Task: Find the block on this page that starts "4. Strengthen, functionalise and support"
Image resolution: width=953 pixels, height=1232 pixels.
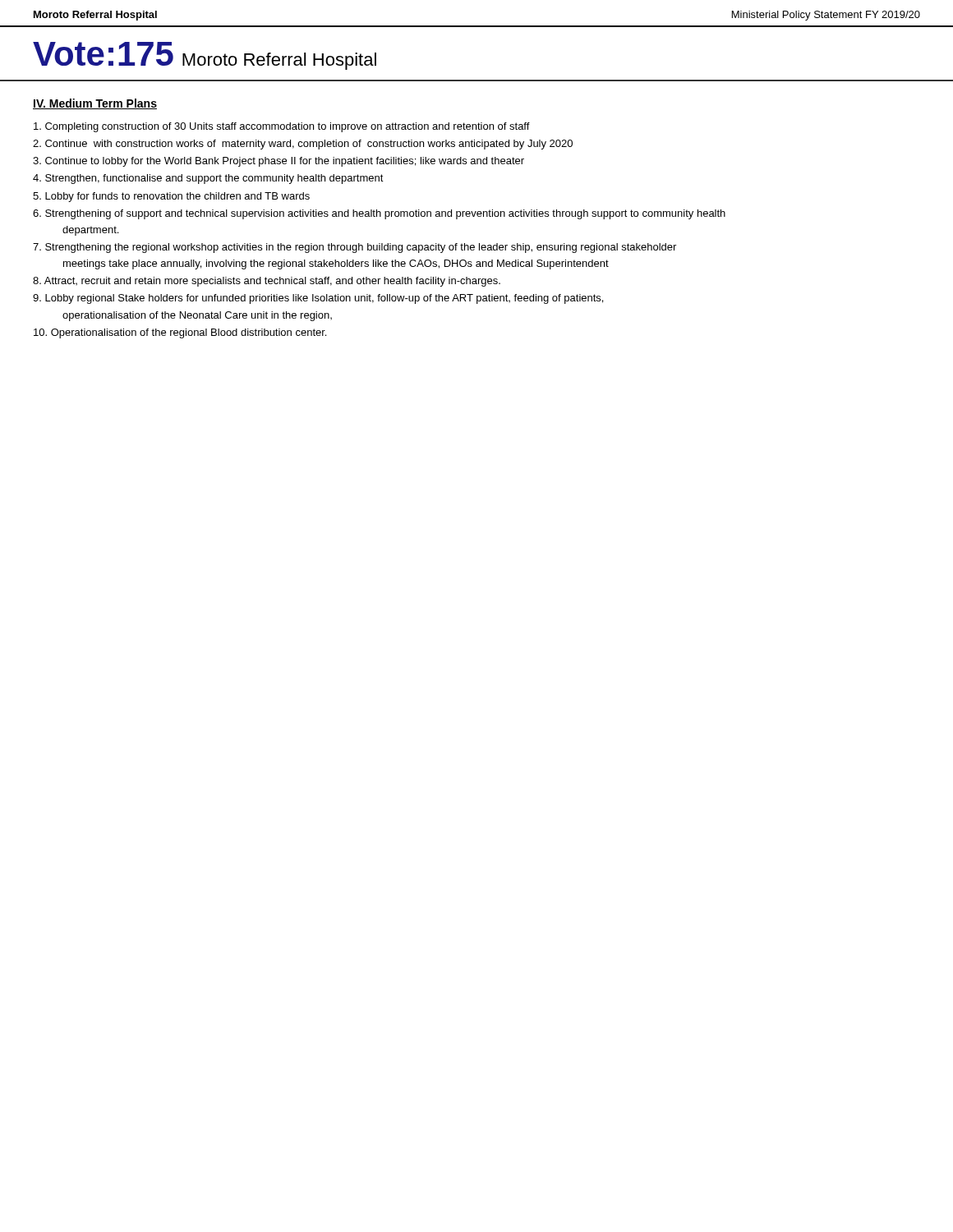Action: click(x=208, y=178)
